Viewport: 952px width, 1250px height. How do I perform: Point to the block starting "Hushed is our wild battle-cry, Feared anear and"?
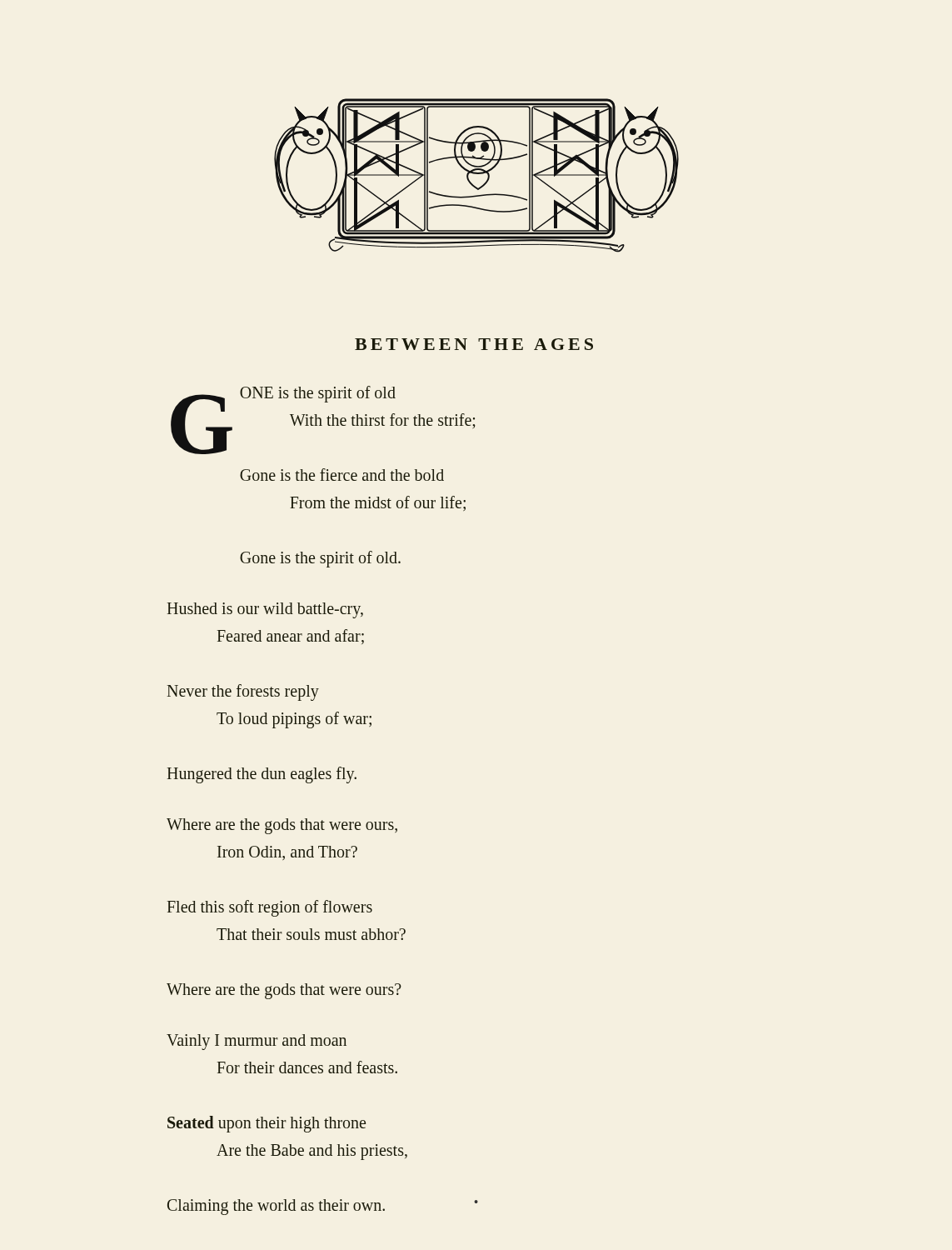click(265, 610)
